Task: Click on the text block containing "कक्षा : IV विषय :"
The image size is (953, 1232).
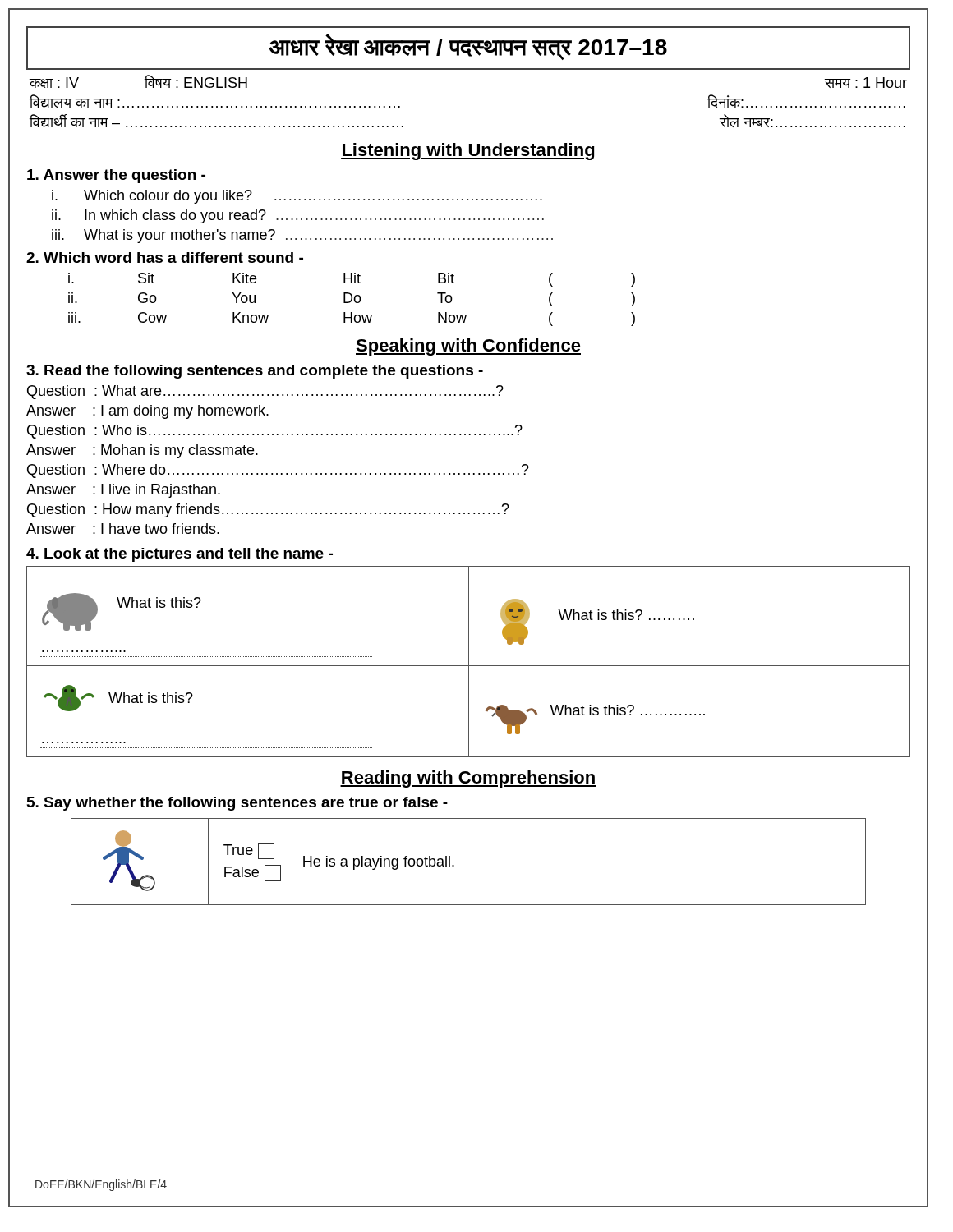Action: click(x=59, y=81)
